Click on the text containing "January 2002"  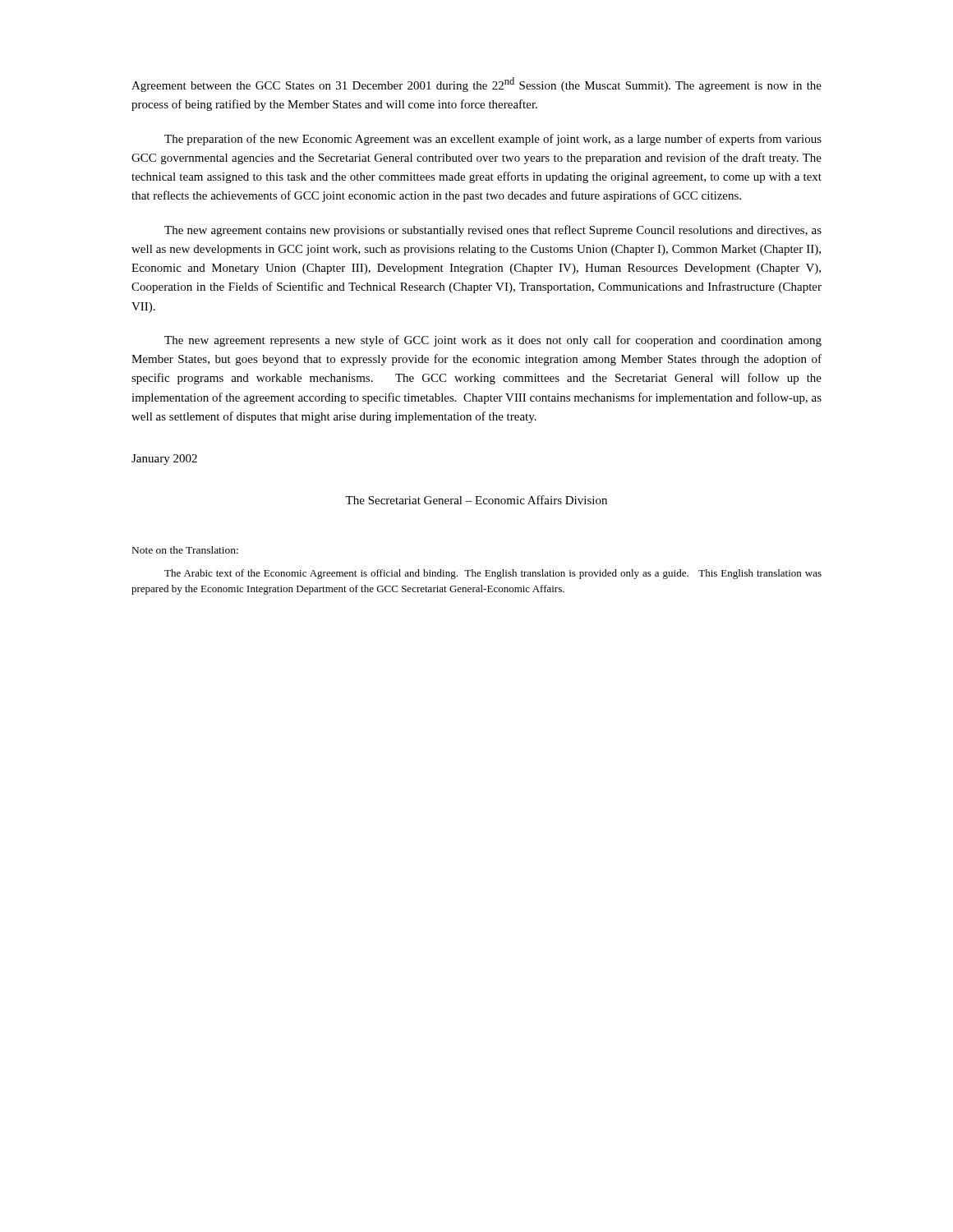[x=164, y=458]
